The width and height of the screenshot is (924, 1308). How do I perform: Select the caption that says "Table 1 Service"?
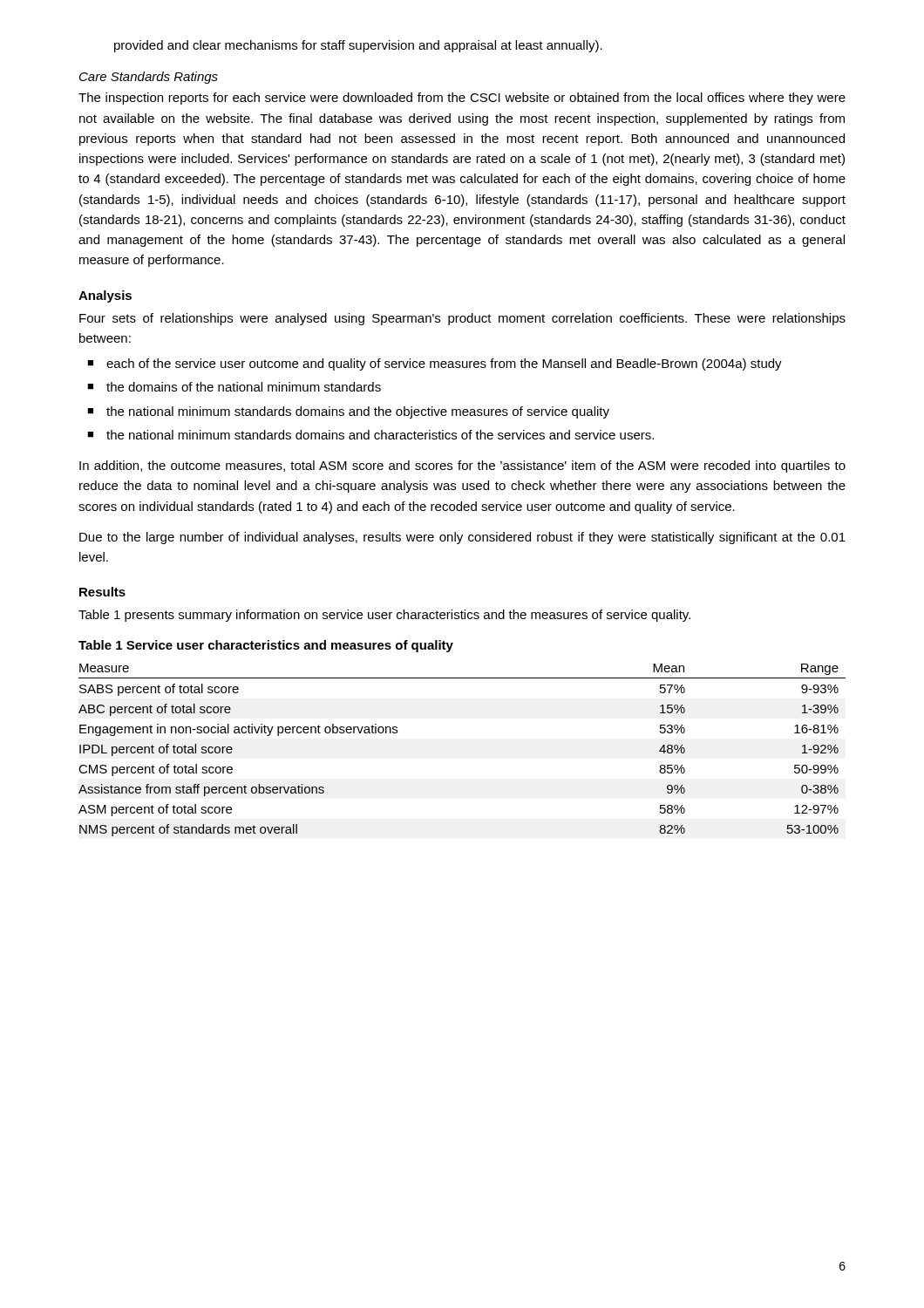pyautogui.click(x=266, y=644)
